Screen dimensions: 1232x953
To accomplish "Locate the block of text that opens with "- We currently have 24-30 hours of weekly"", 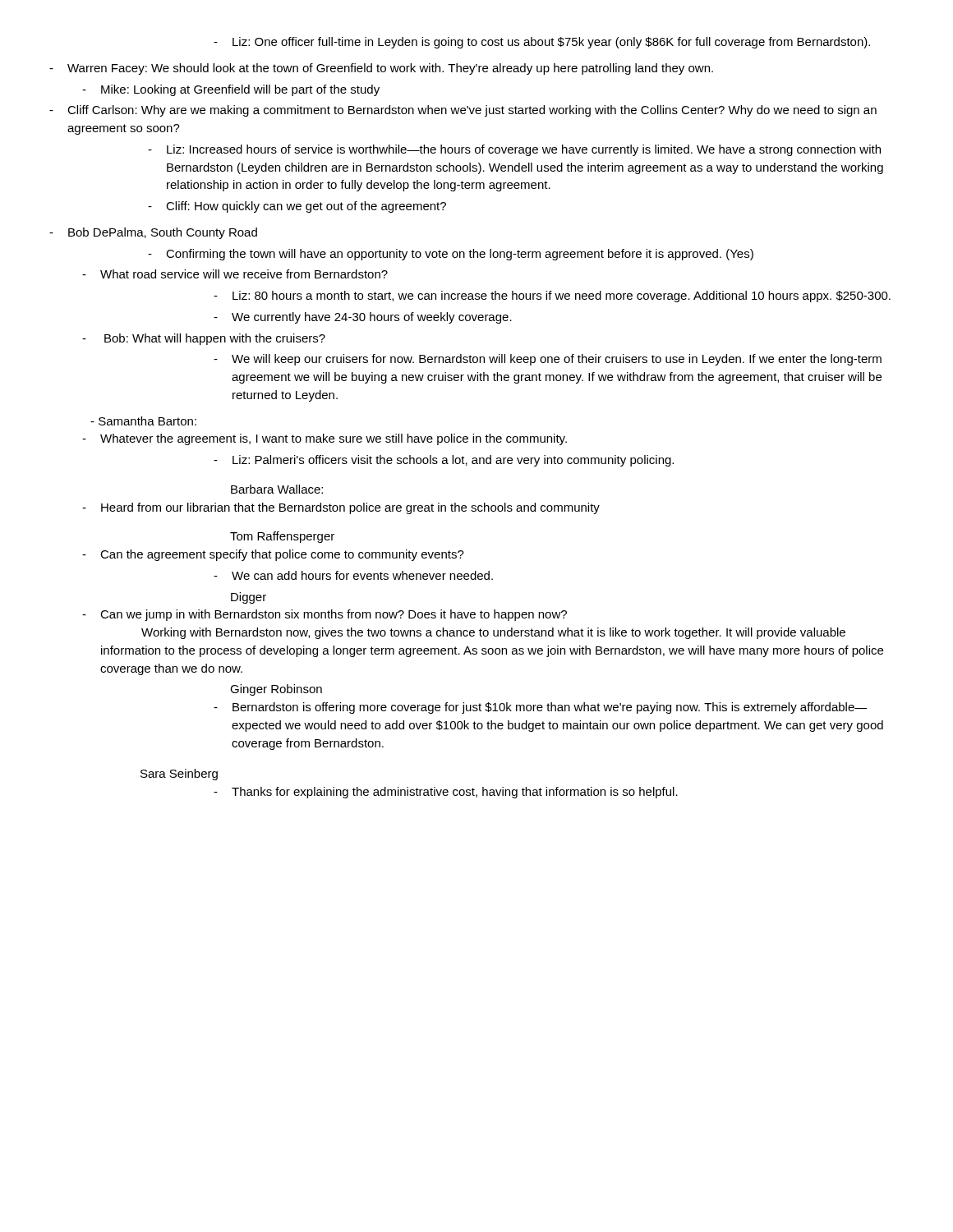I will point(363,318).
